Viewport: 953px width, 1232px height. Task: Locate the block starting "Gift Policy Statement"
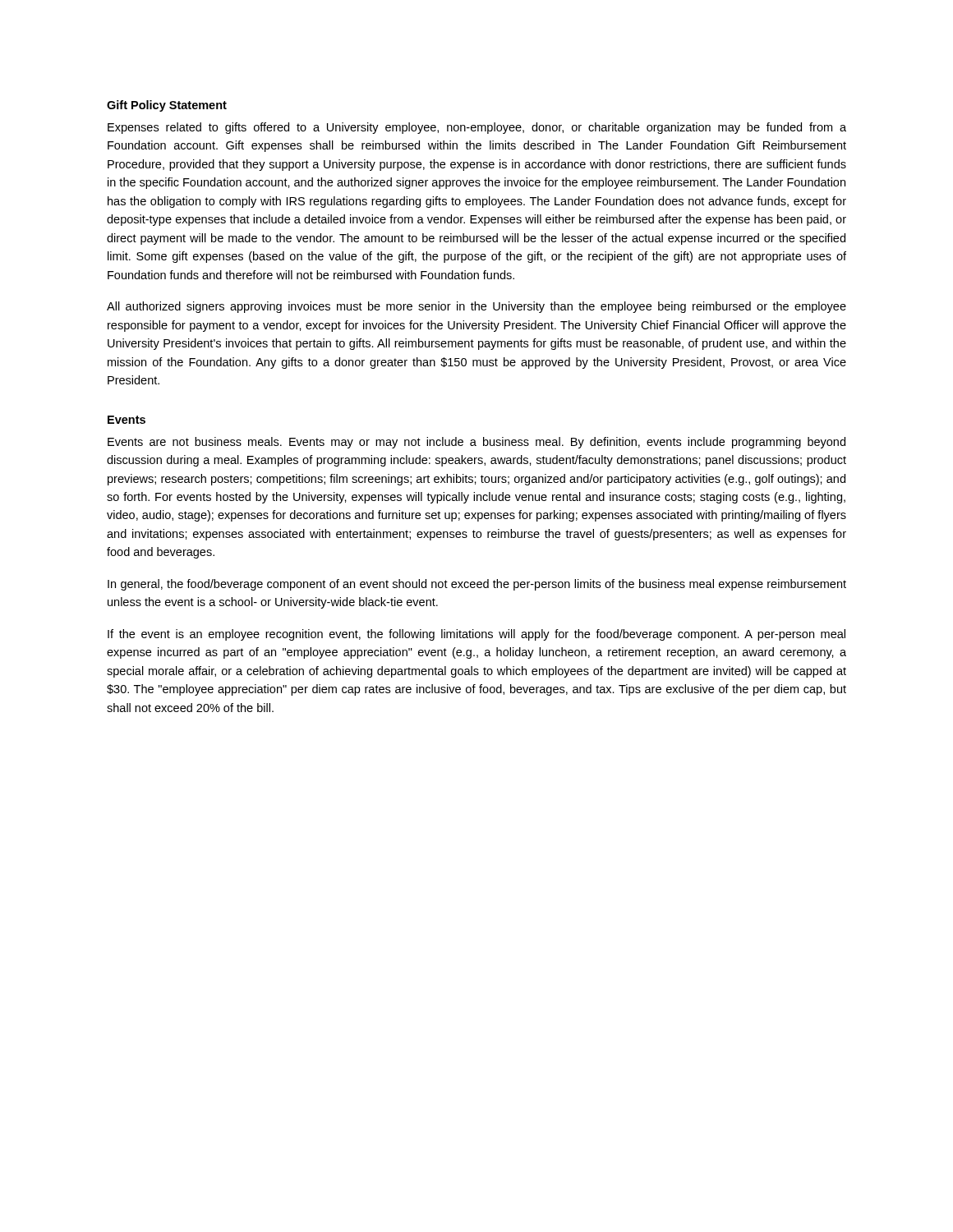(x=167, y=105)
